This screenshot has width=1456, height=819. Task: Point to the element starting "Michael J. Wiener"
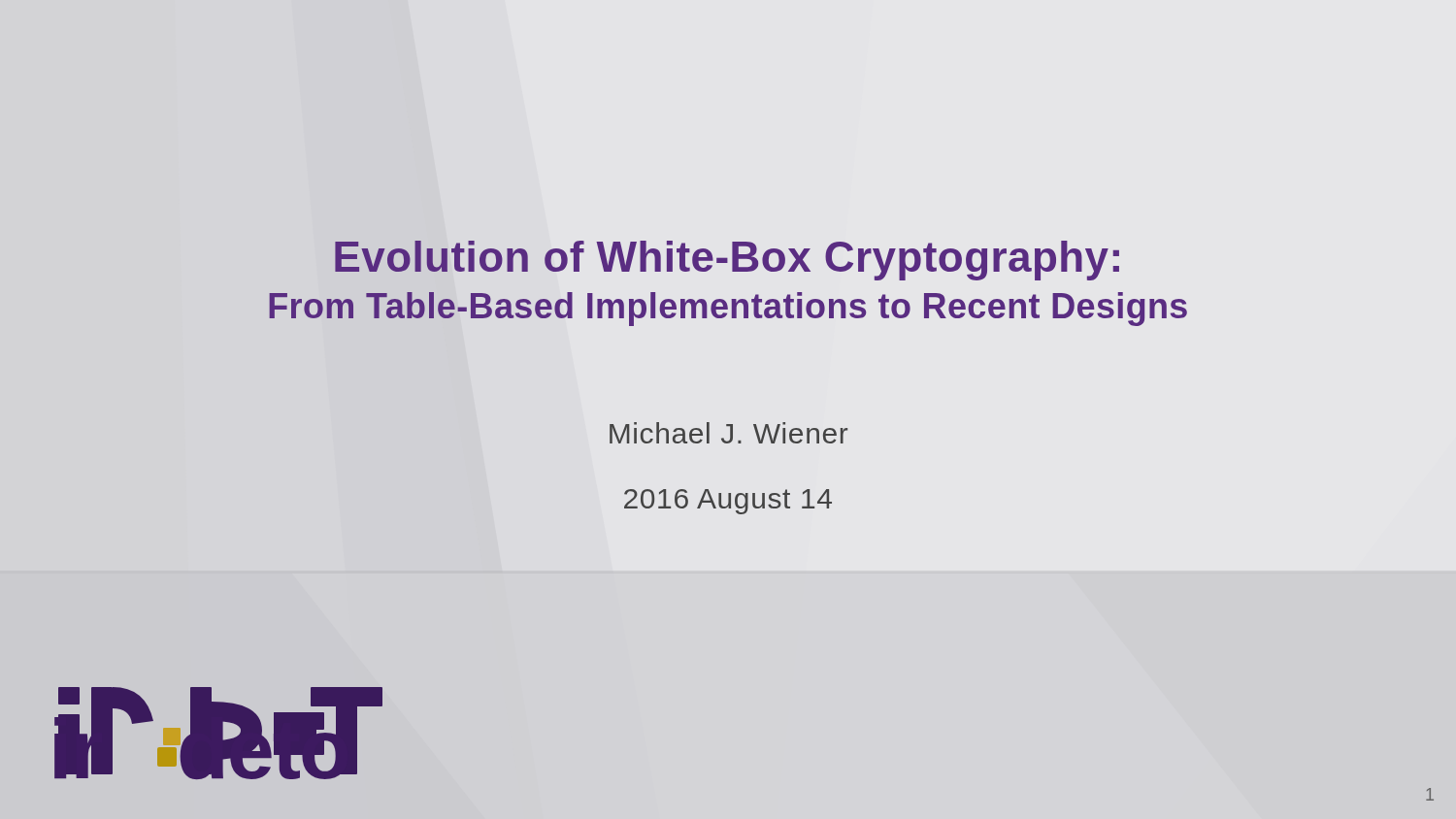728,433
